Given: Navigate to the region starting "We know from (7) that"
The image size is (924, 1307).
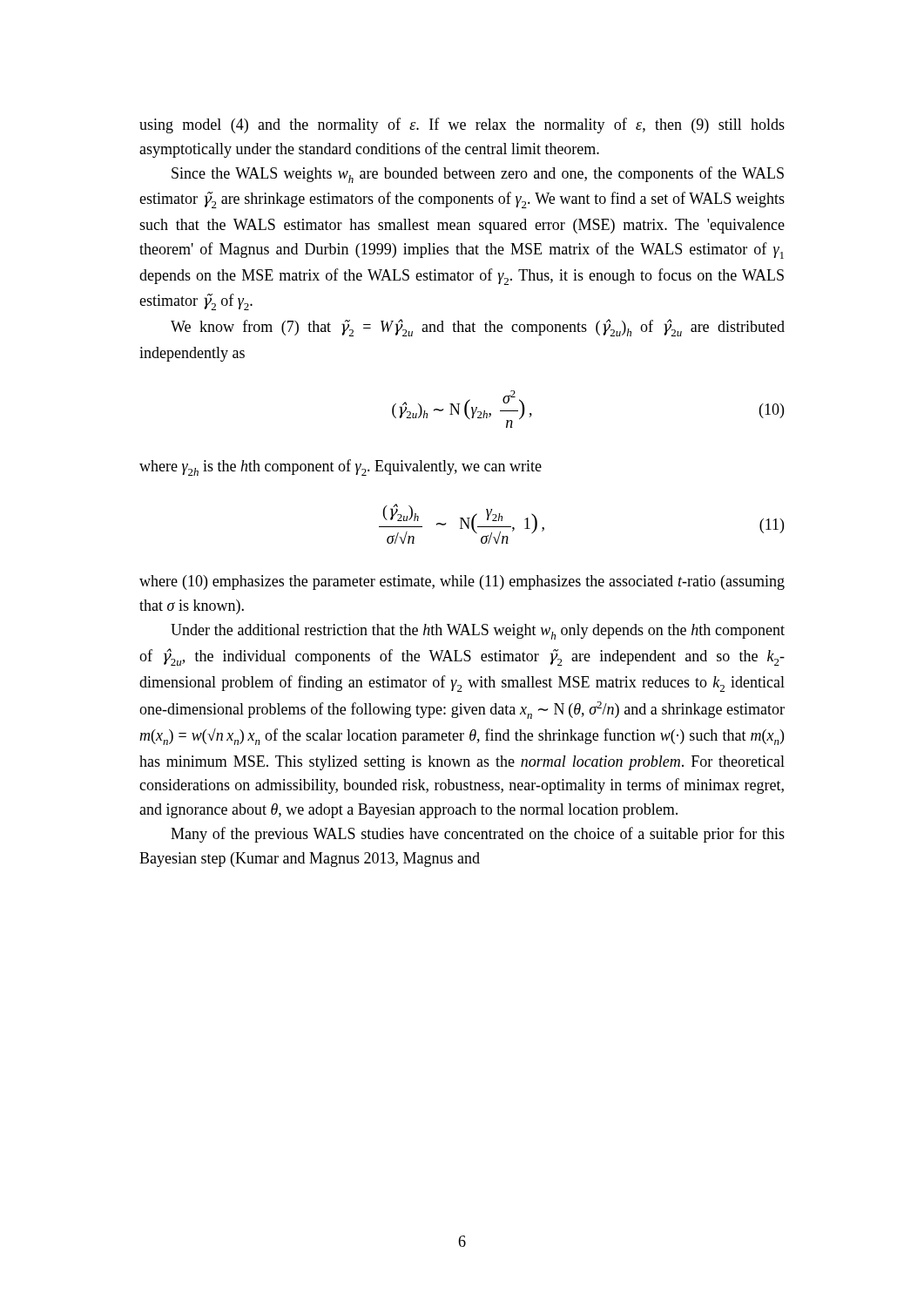Looking at the screenshot, I should point(462,340).
